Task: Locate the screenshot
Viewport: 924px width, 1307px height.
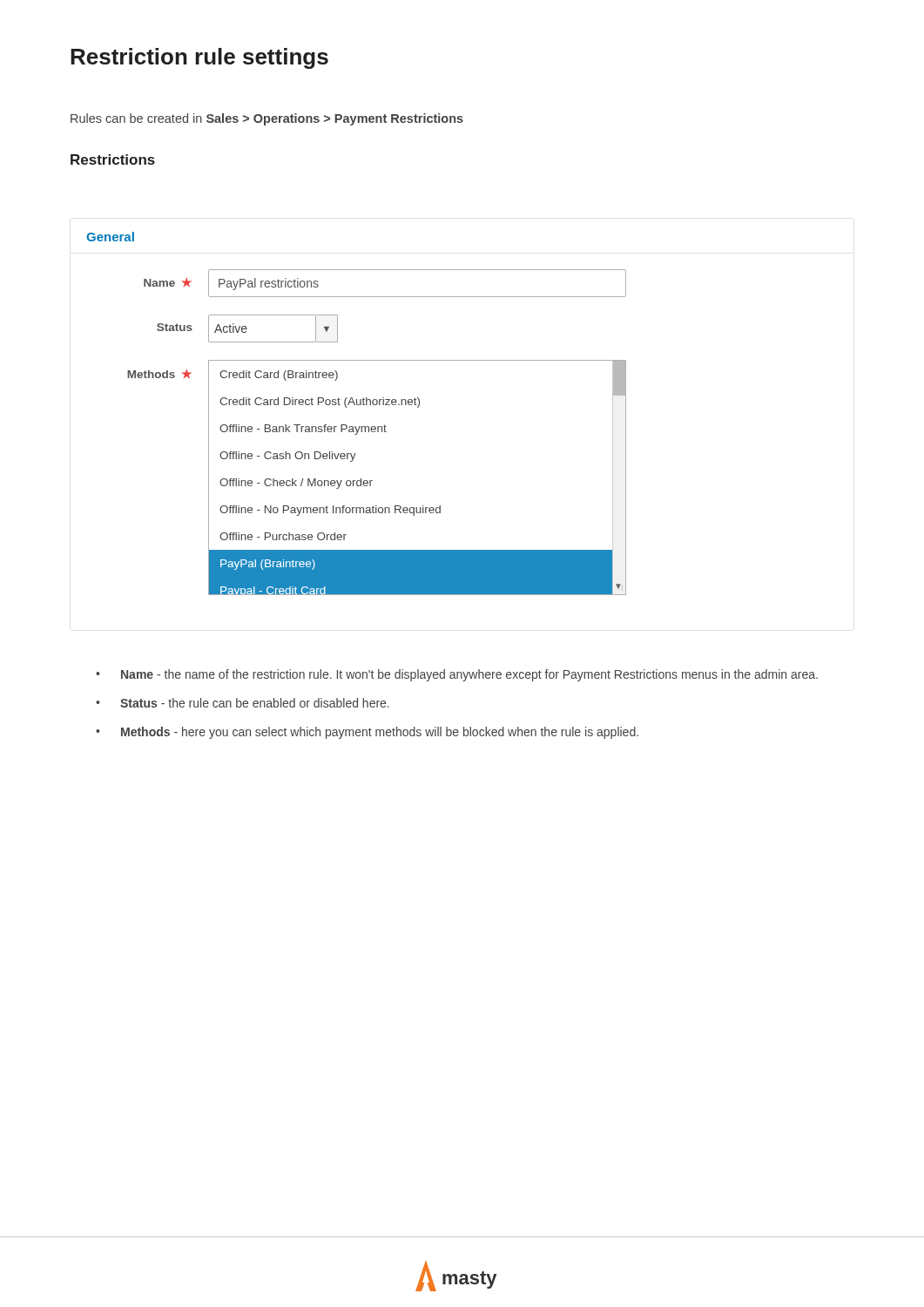Action: coord(462,424)
